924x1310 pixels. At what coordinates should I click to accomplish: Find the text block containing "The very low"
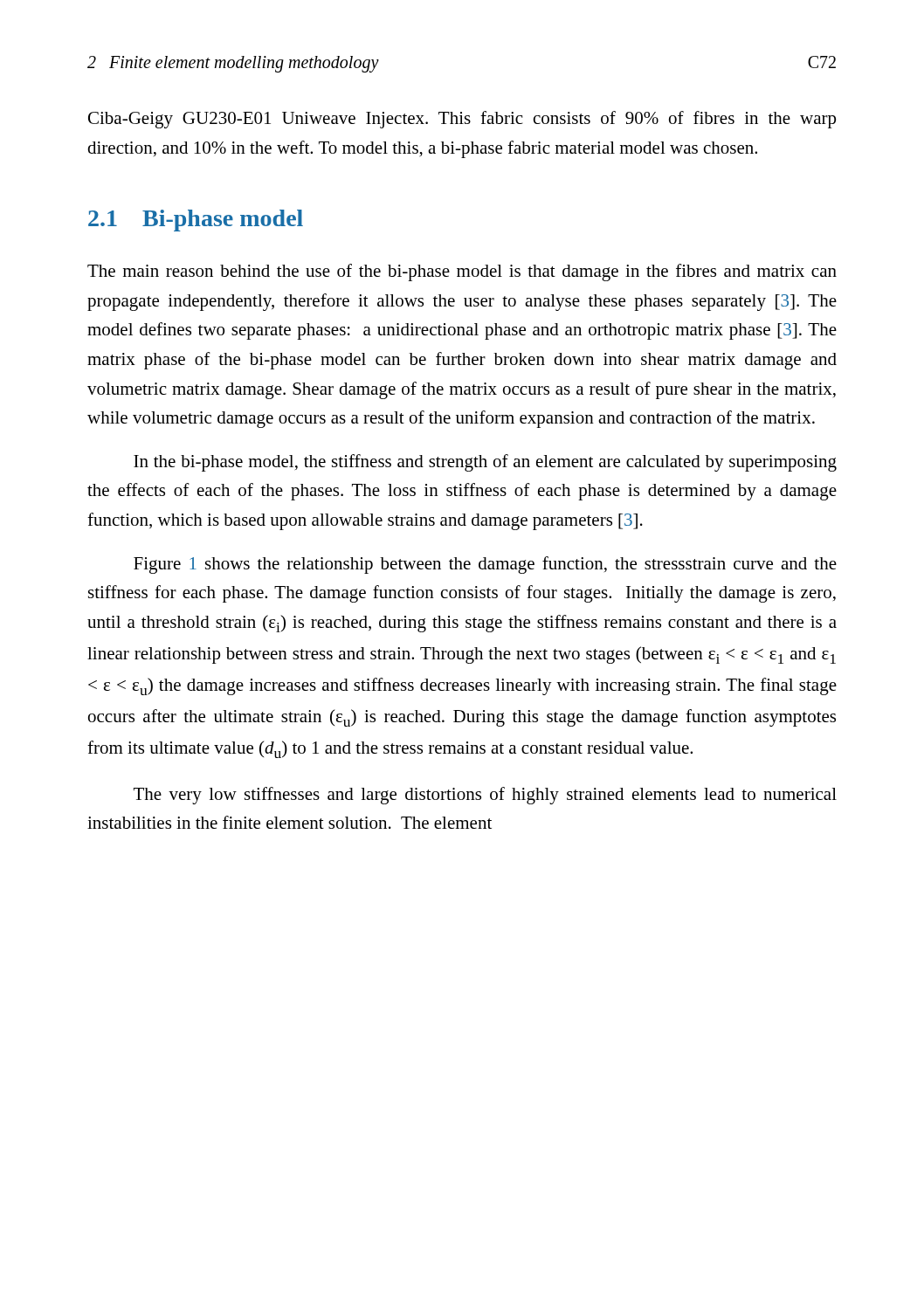(x=462, y=808)
